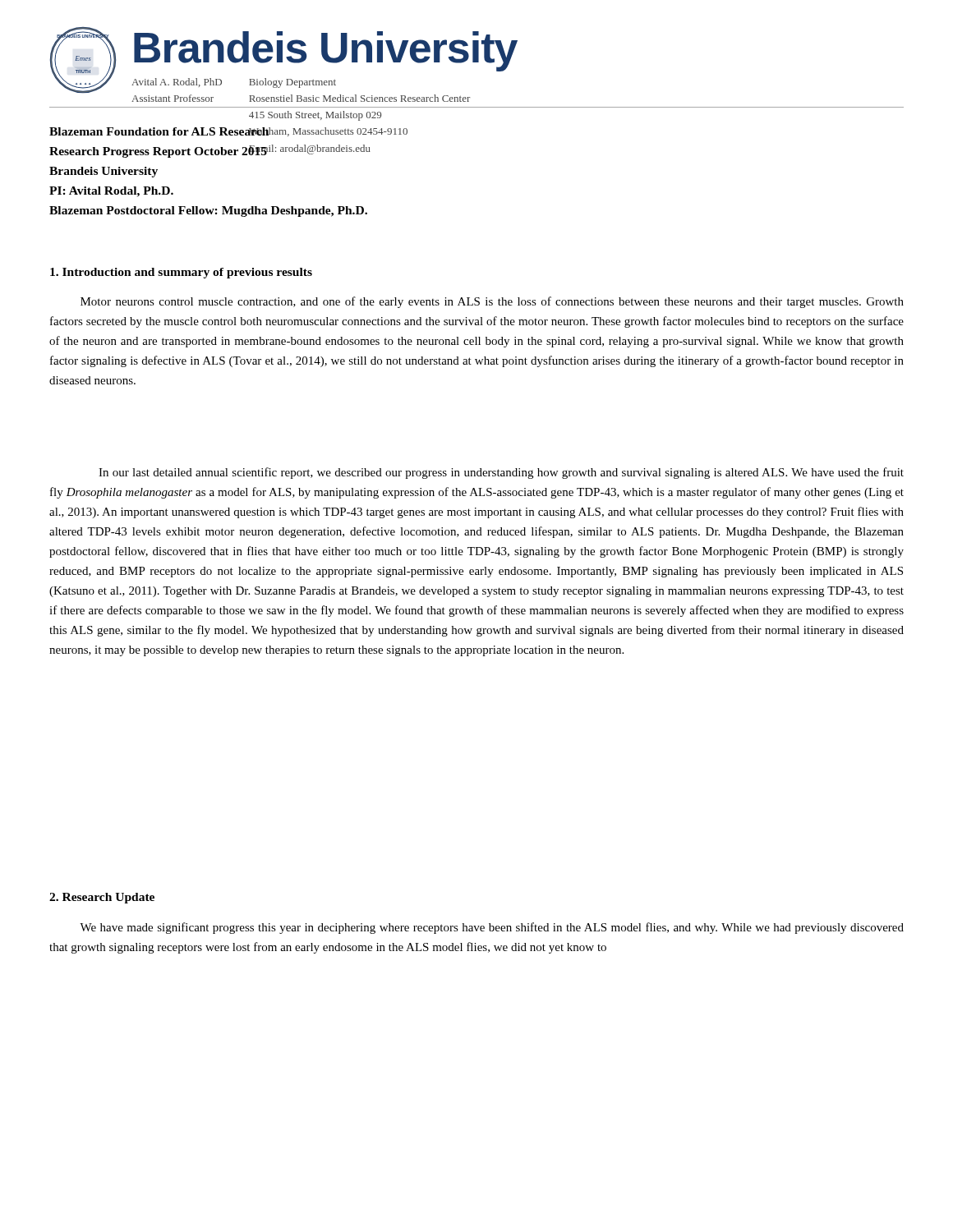Select the section header that reads "2. Research Update"
The width and height of the screenshot is (953, 1232).
tap(102, 896)
